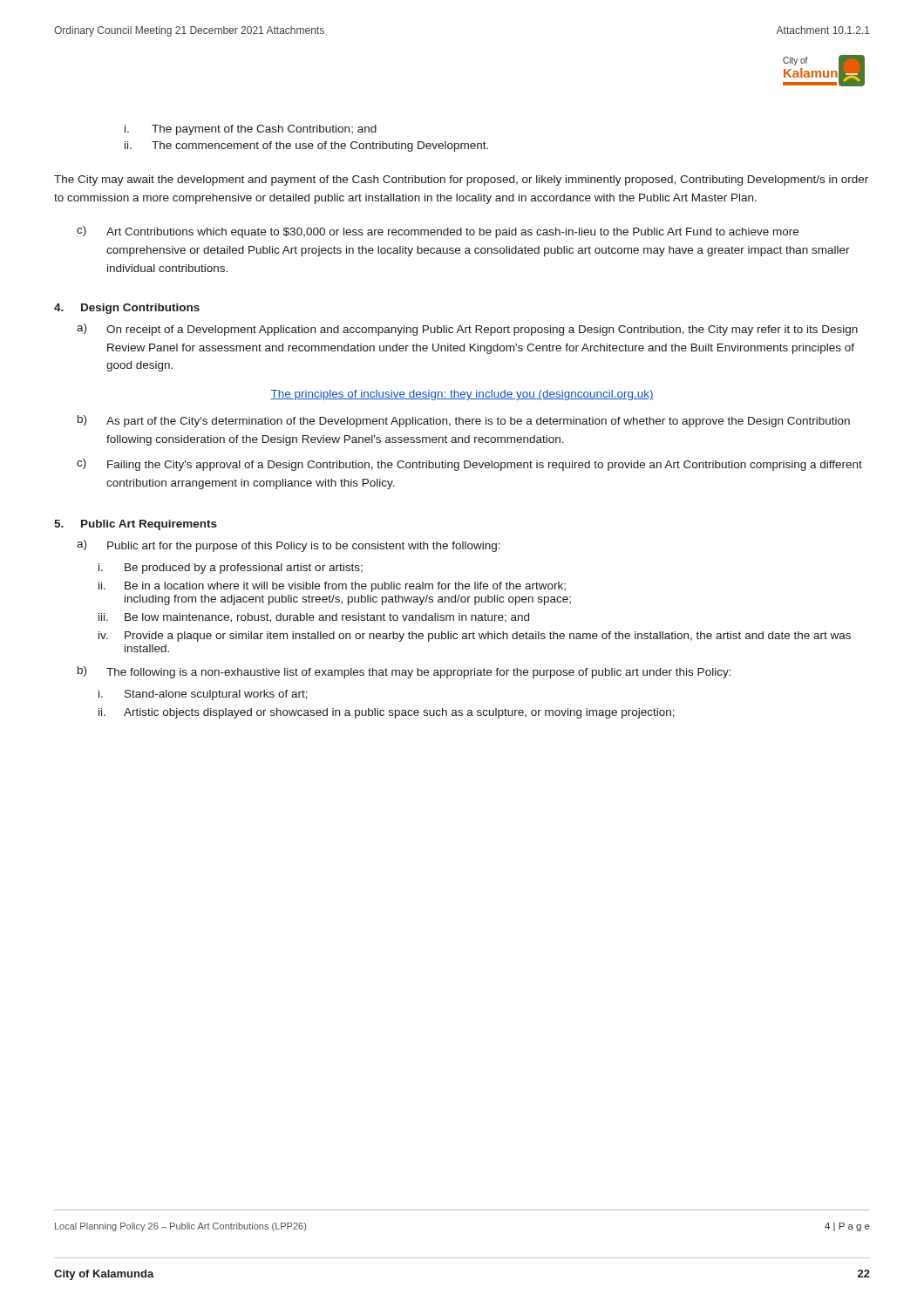Find the text block with the text "The City may await the development and"
924x1308 pixels.
click(462, 189)
